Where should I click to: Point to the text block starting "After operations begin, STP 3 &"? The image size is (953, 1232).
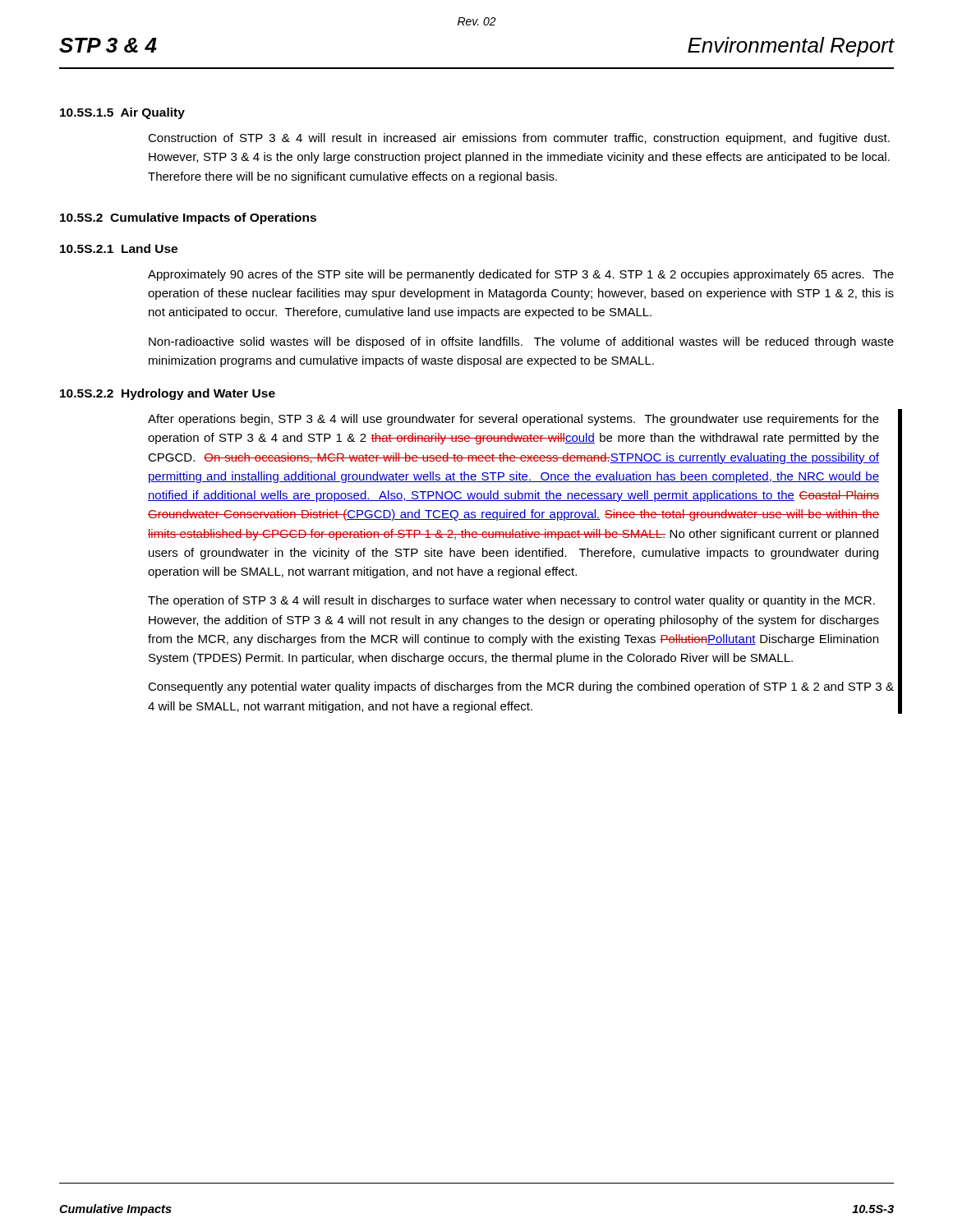tap(513, 495)
